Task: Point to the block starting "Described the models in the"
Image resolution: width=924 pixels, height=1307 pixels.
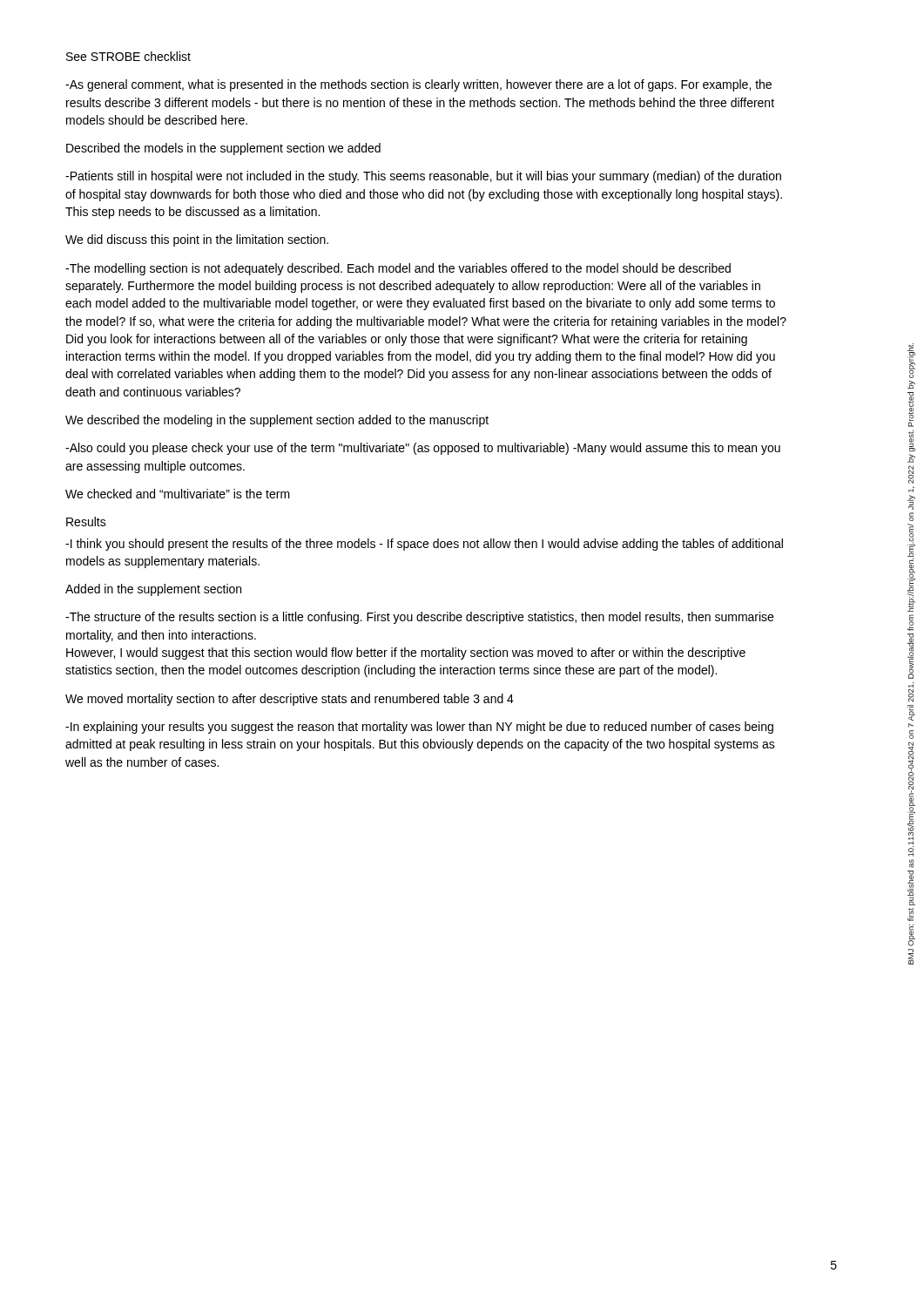Action: (x=223, y=148)
